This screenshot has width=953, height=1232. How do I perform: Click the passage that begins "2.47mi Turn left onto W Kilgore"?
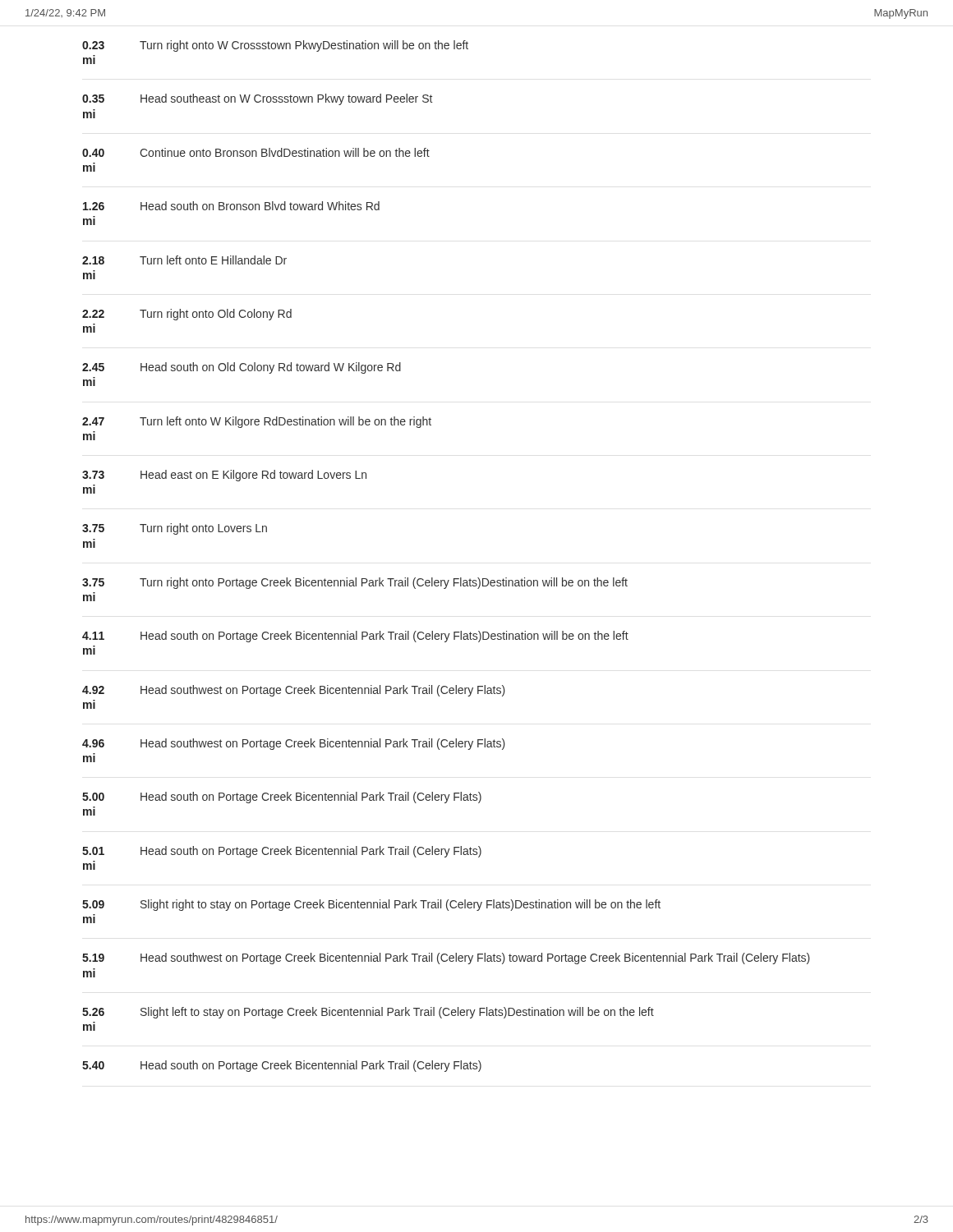click(257, 422)
